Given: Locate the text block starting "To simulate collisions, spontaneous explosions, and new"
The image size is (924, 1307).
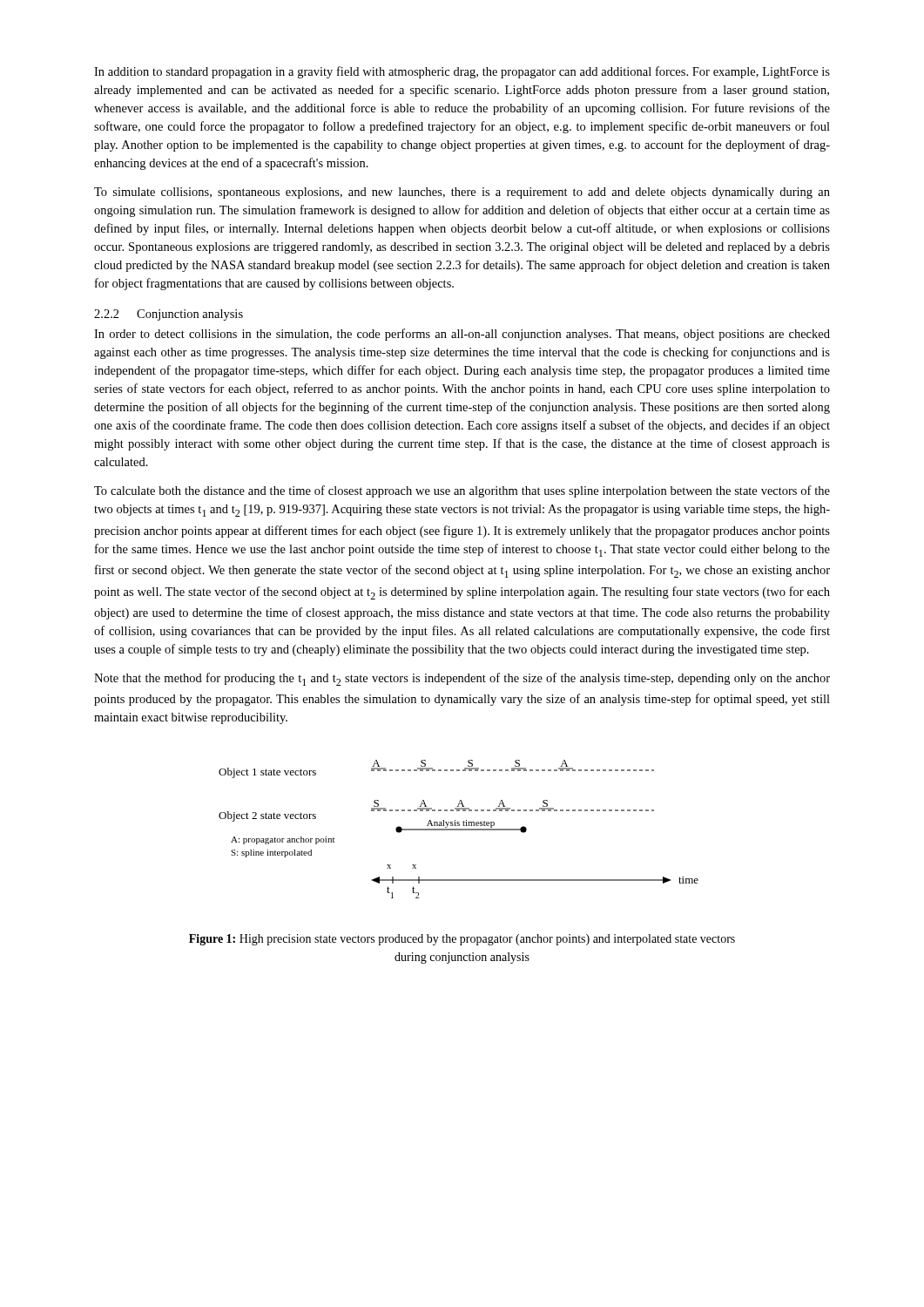Looking at the screenshot, I should [x=462, y=238].
